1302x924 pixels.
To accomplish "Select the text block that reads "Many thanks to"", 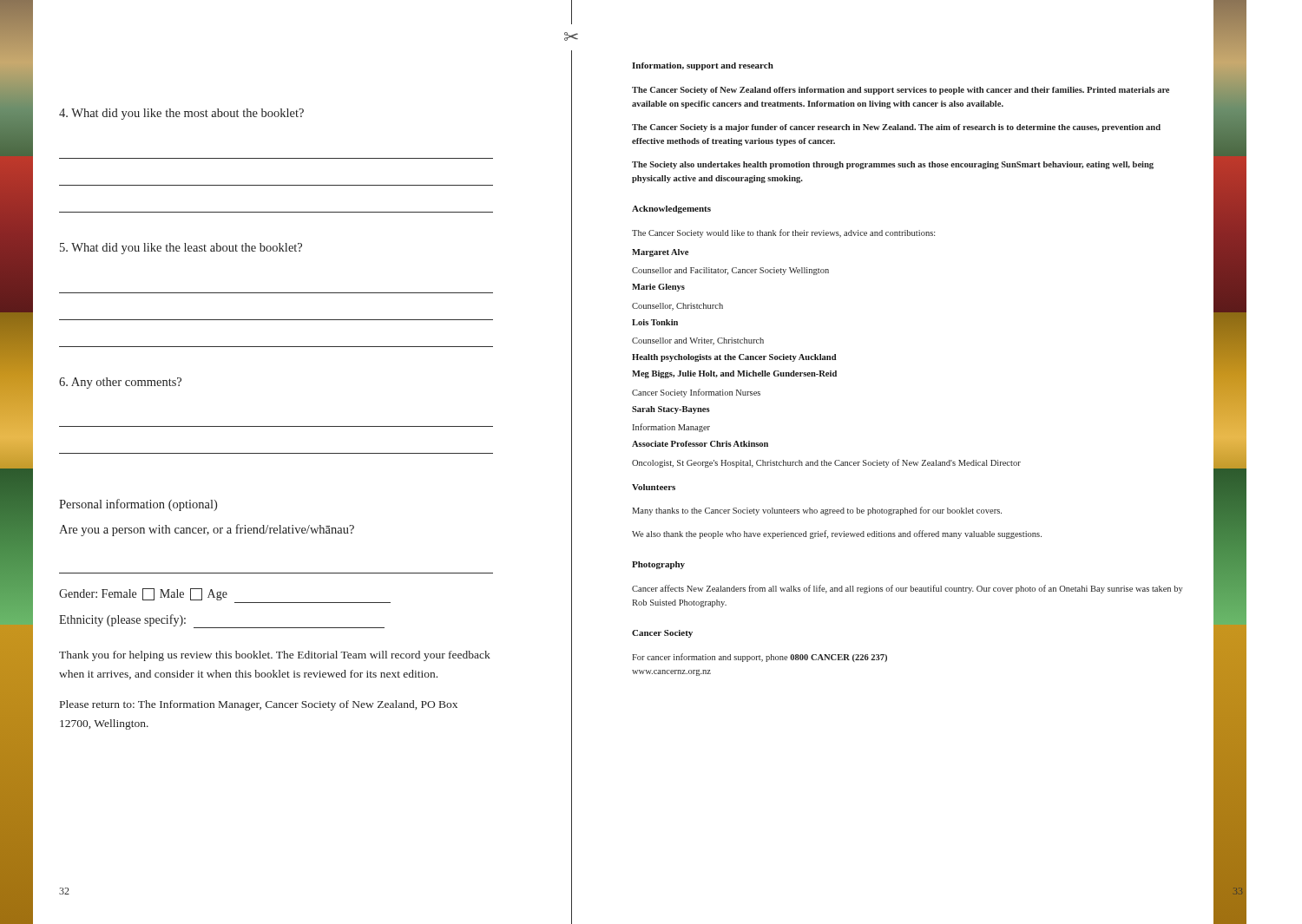I will tap(910, 511).
